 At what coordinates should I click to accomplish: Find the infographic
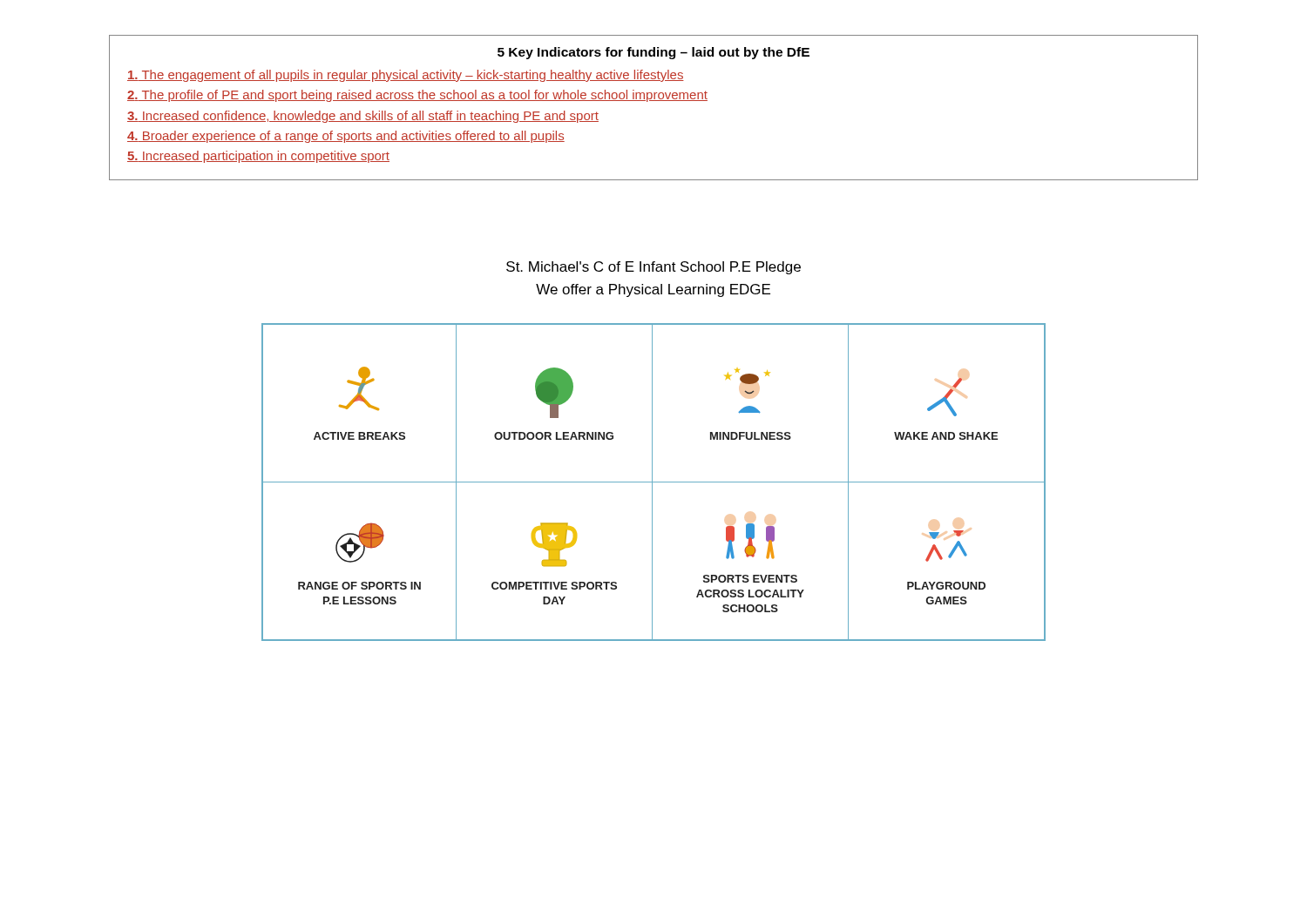pos(654,482)
